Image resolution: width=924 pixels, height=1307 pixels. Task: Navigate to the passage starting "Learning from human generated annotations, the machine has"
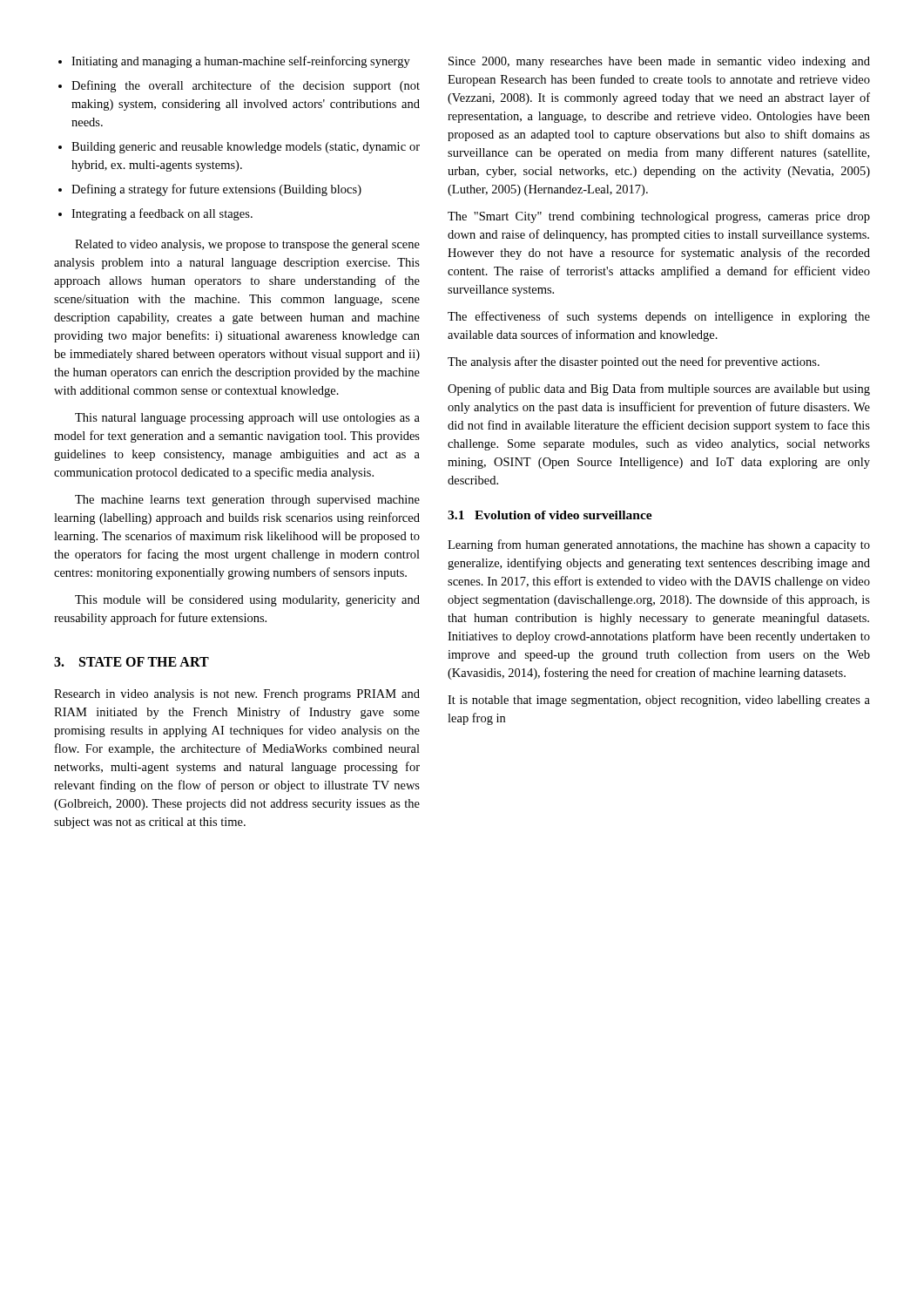(x=659, y=609)
